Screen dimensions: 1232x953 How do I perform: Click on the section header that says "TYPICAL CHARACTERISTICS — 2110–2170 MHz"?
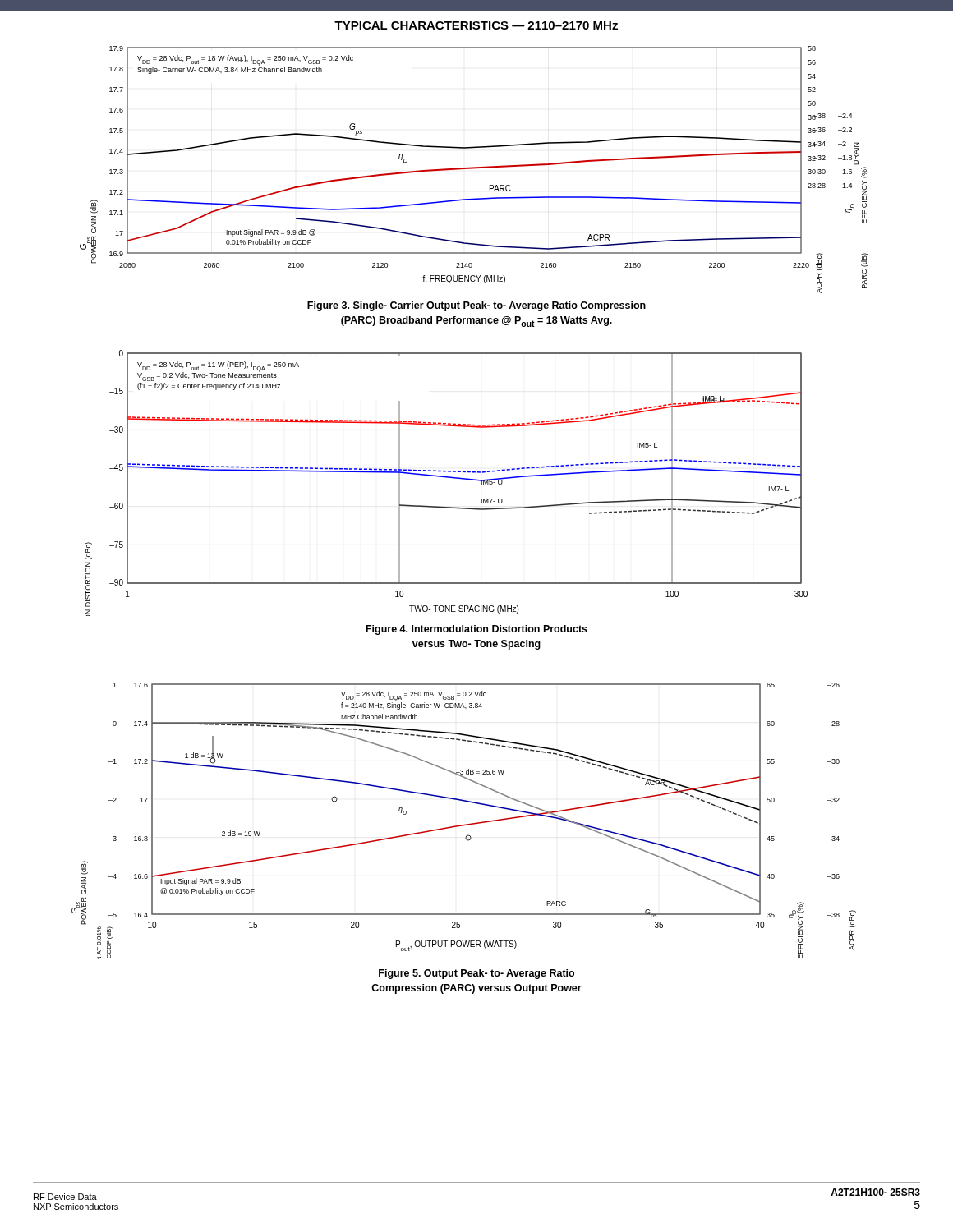click(x=476, y=25)
